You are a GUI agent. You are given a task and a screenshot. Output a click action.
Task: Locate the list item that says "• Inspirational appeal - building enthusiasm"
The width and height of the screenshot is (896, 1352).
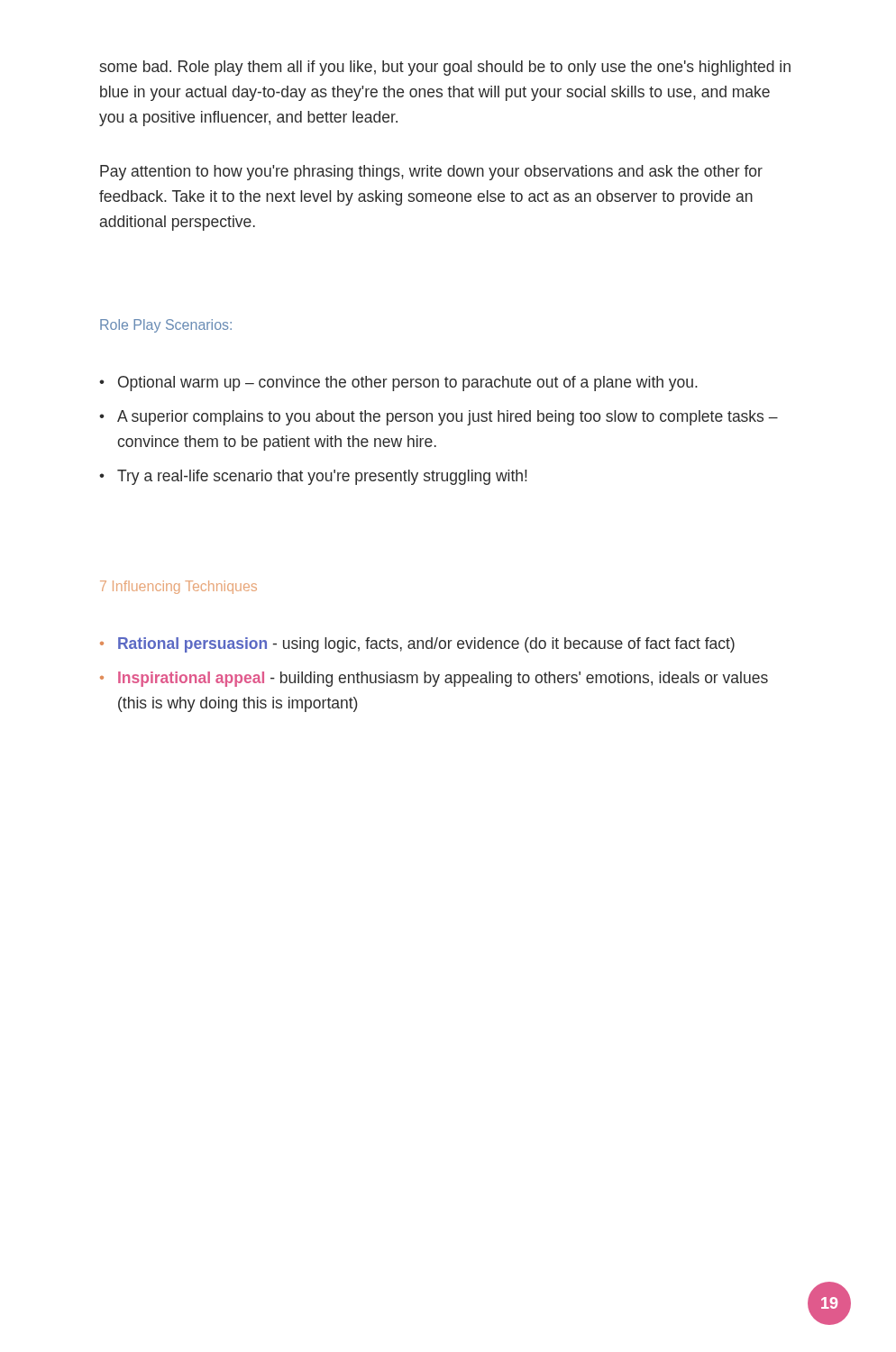point(448,690)
